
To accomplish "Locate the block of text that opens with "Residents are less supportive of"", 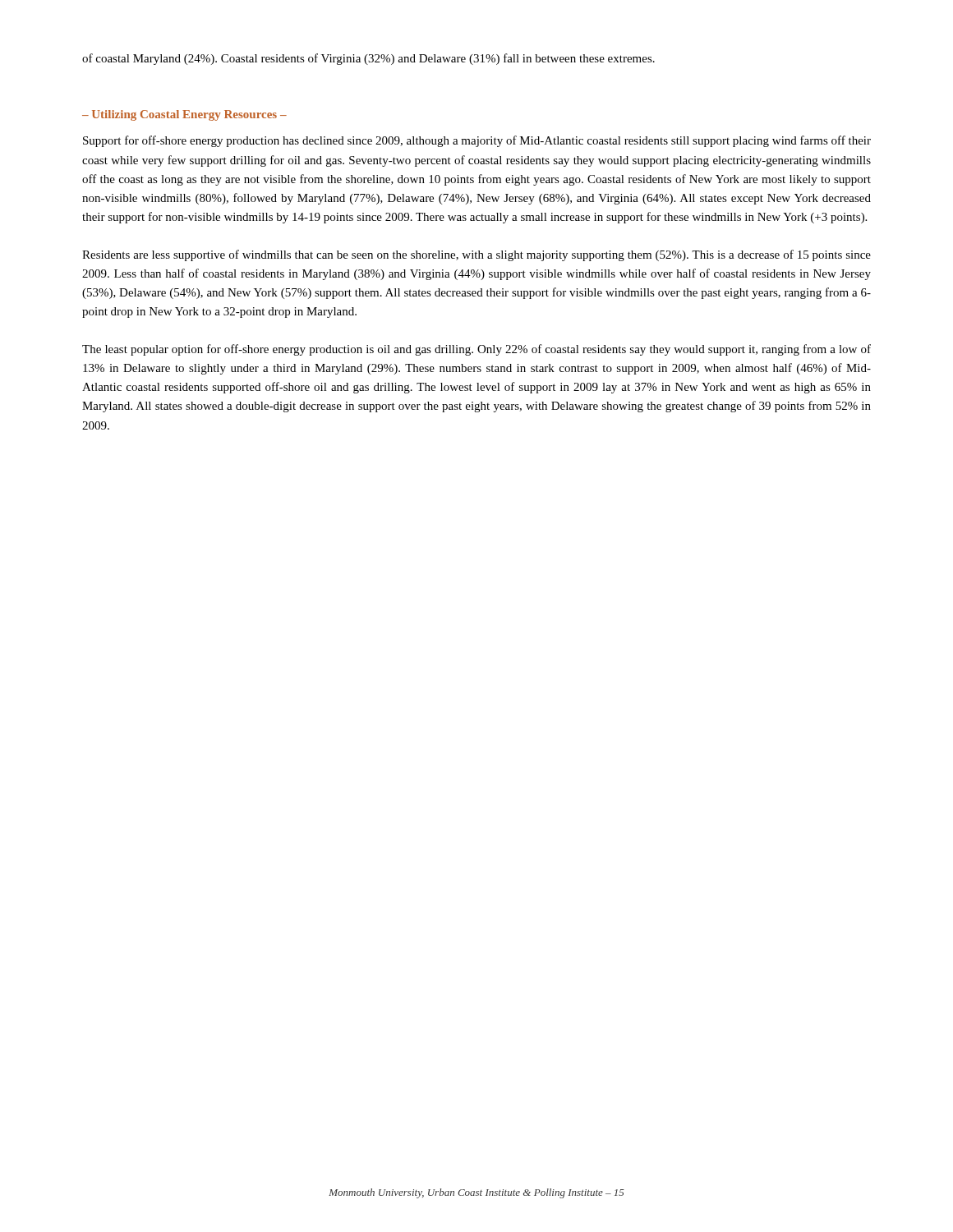I will 476,283.
